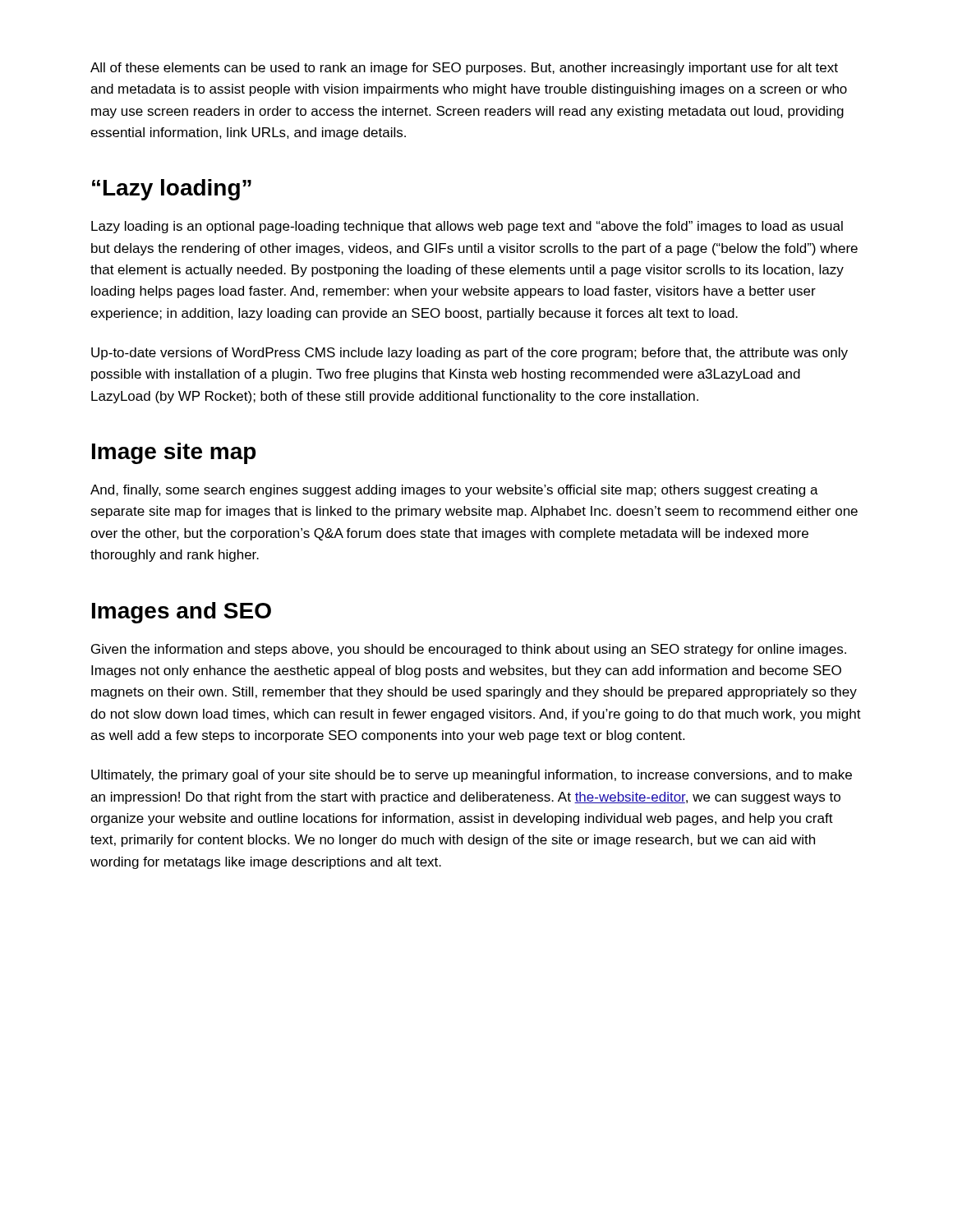This screenshot has width=953, height=1232.
Task: Navigate to the block starting "All of these elements can be used"
Action: (469, 100)
